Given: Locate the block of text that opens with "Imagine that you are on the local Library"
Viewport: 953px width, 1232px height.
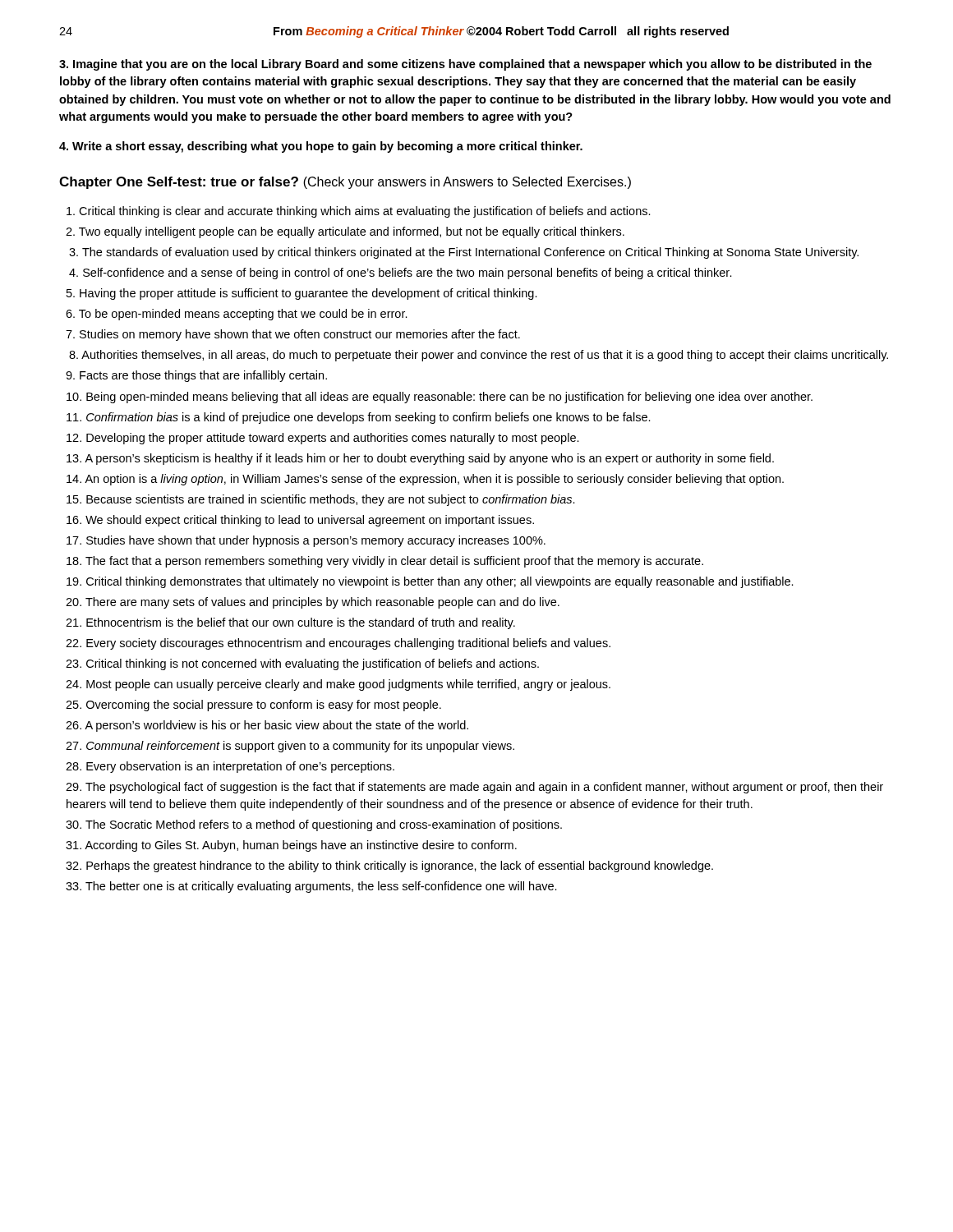Looking at the screenshot, I should click(x=475, y=90).
